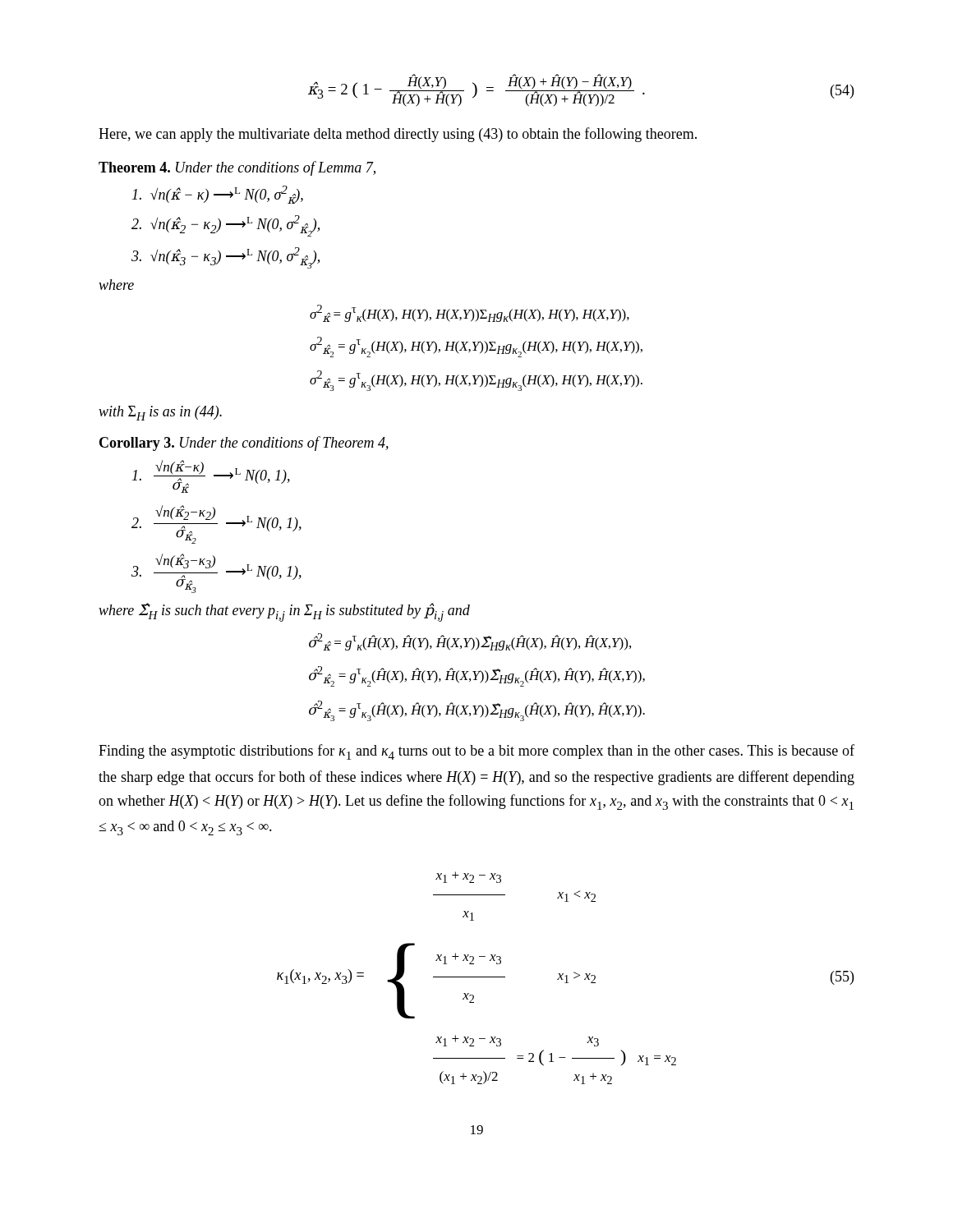
Task: Click on the block starting "3. √n(κ̂3−κ3) σ̂κ̂3 ⟶L N(0,"
Action: (x=217, y=573)
